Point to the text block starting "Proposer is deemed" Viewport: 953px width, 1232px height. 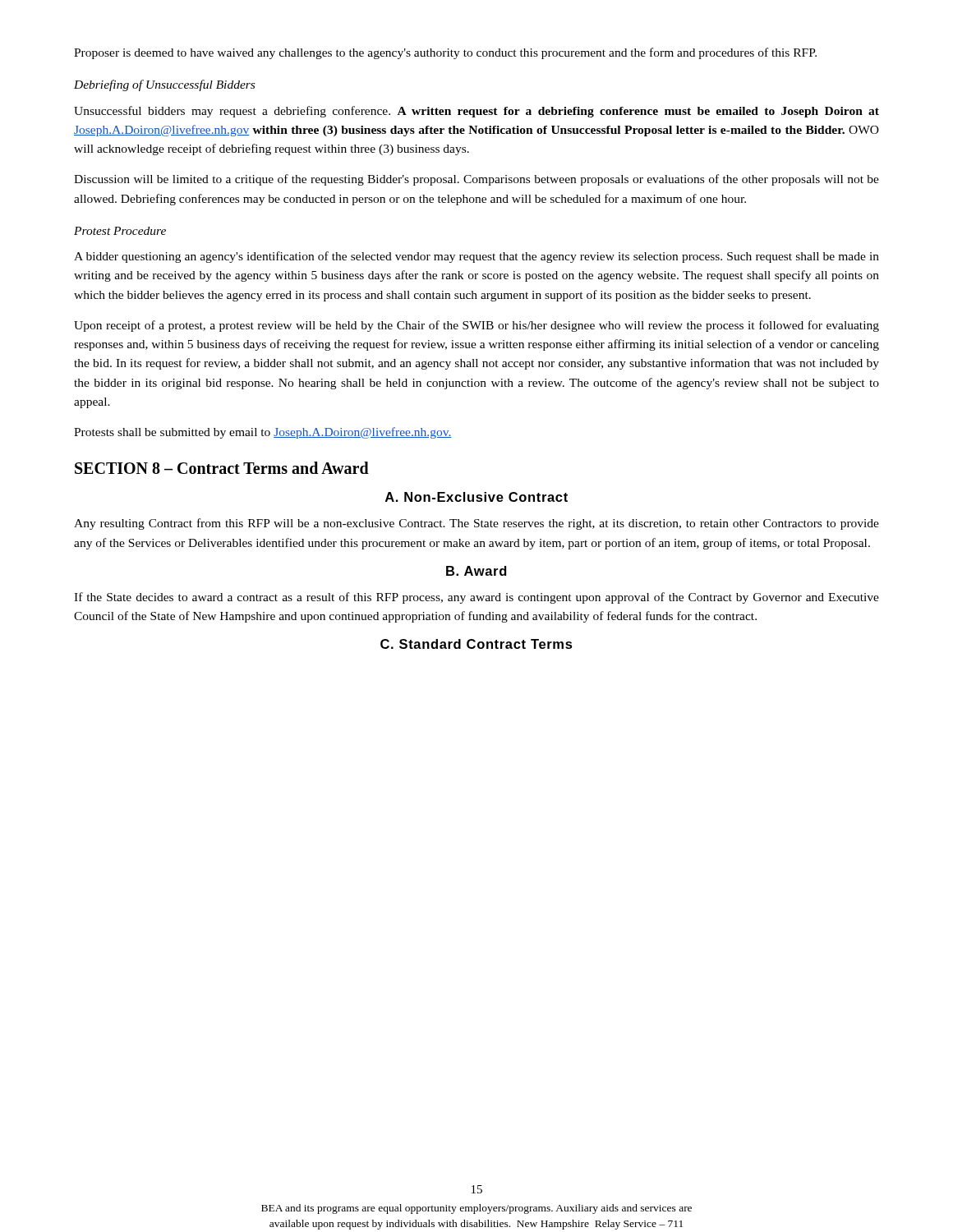[x=476, y=52]
